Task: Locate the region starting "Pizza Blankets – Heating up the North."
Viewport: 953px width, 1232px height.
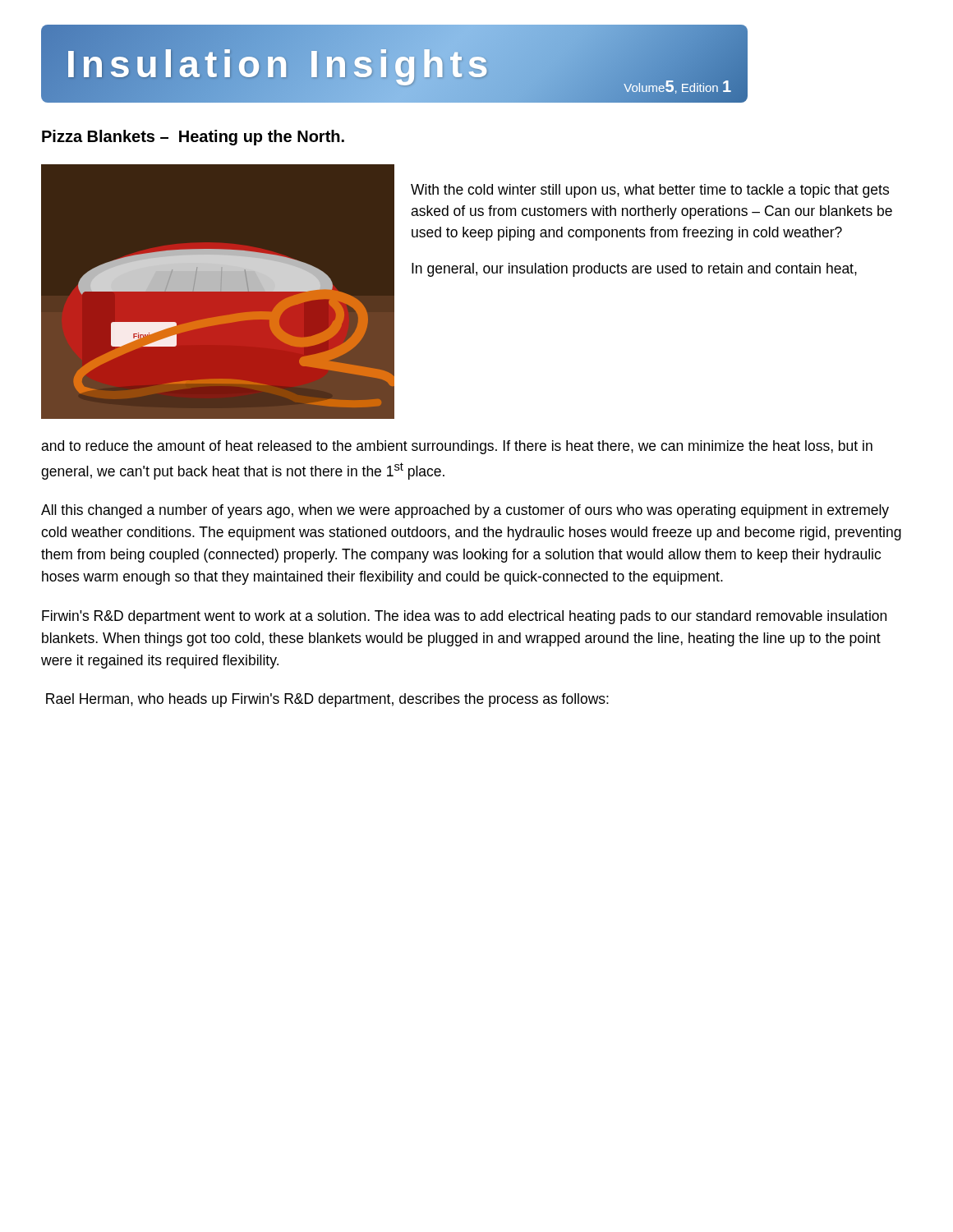Action: [193, 136]
